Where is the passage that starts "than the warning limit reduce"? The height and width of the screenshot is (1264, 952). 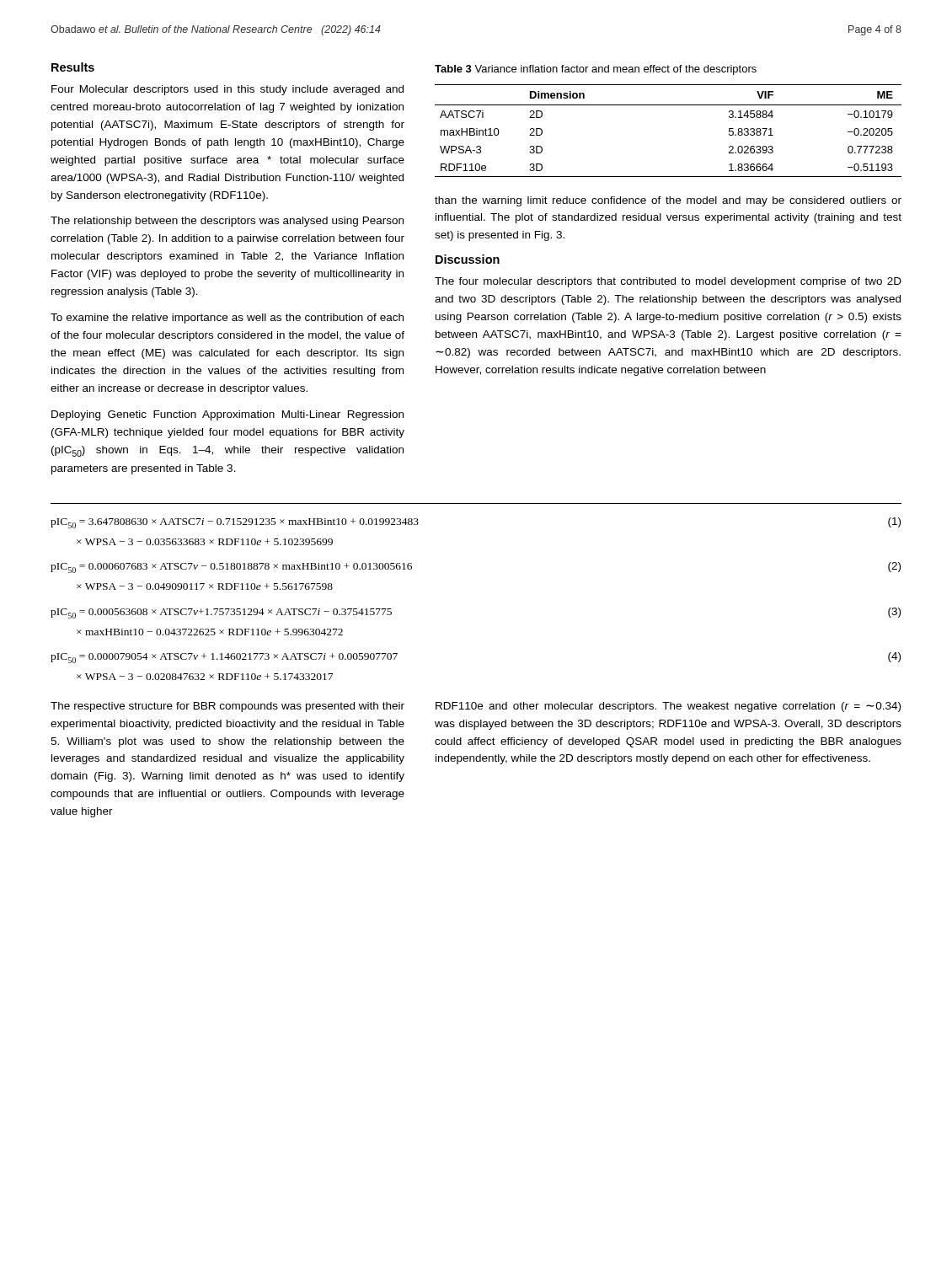[x=668, y=217]
